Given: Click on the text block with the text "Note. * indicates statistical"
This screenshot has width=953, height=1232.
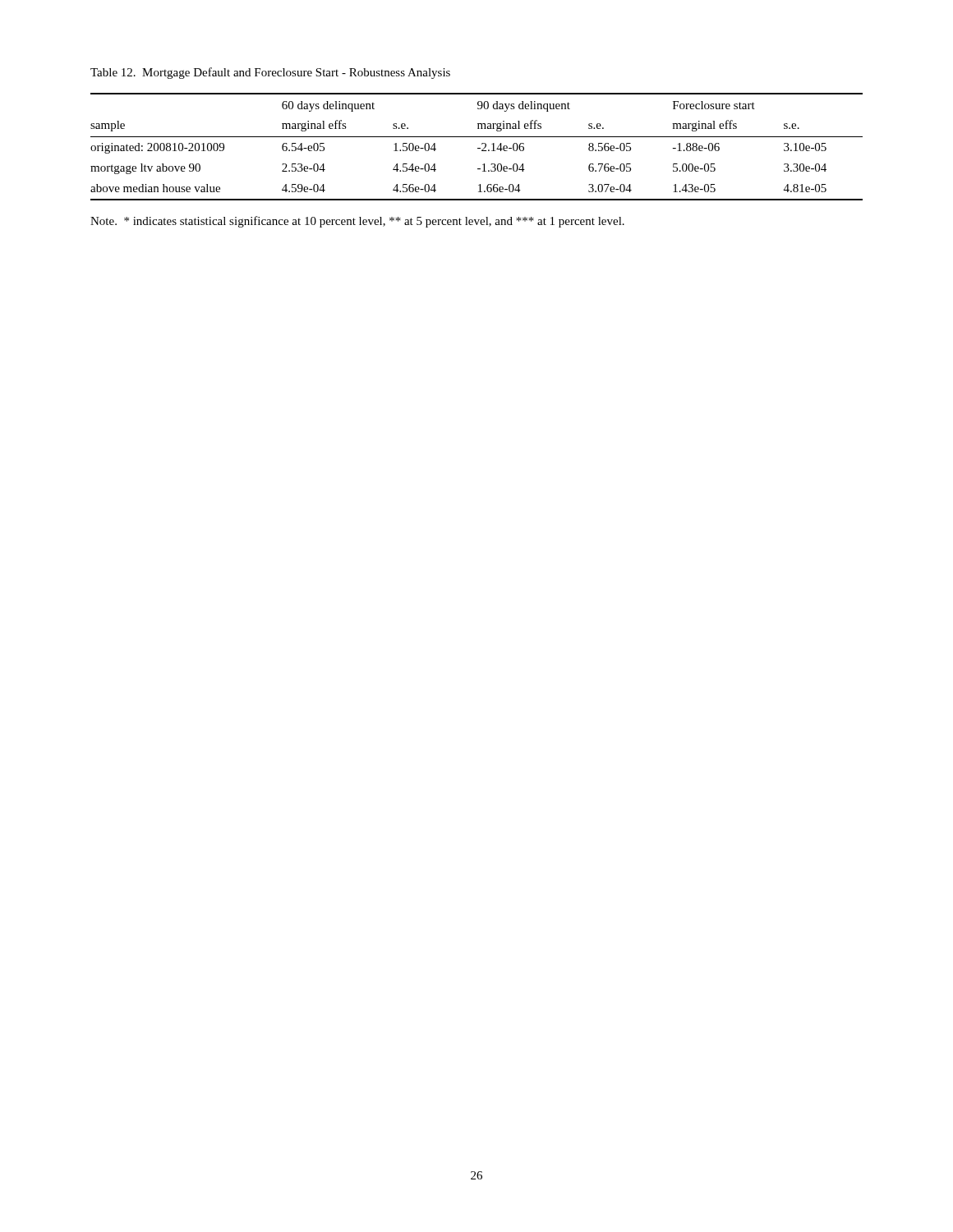Looking at the screenshot, I should click(x=358, y=221).
